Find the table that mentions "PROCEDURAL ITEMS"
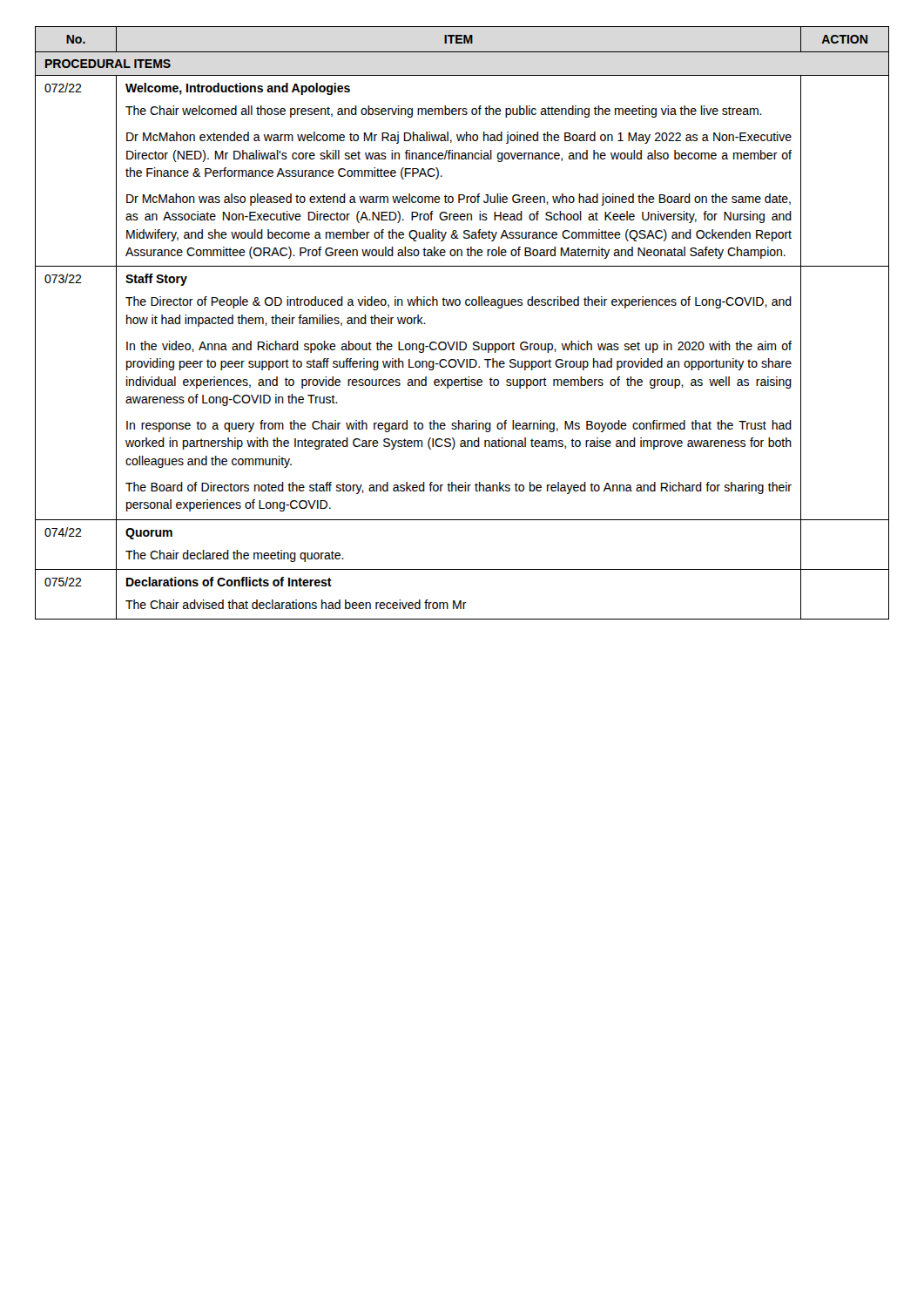 click(462, 323)
